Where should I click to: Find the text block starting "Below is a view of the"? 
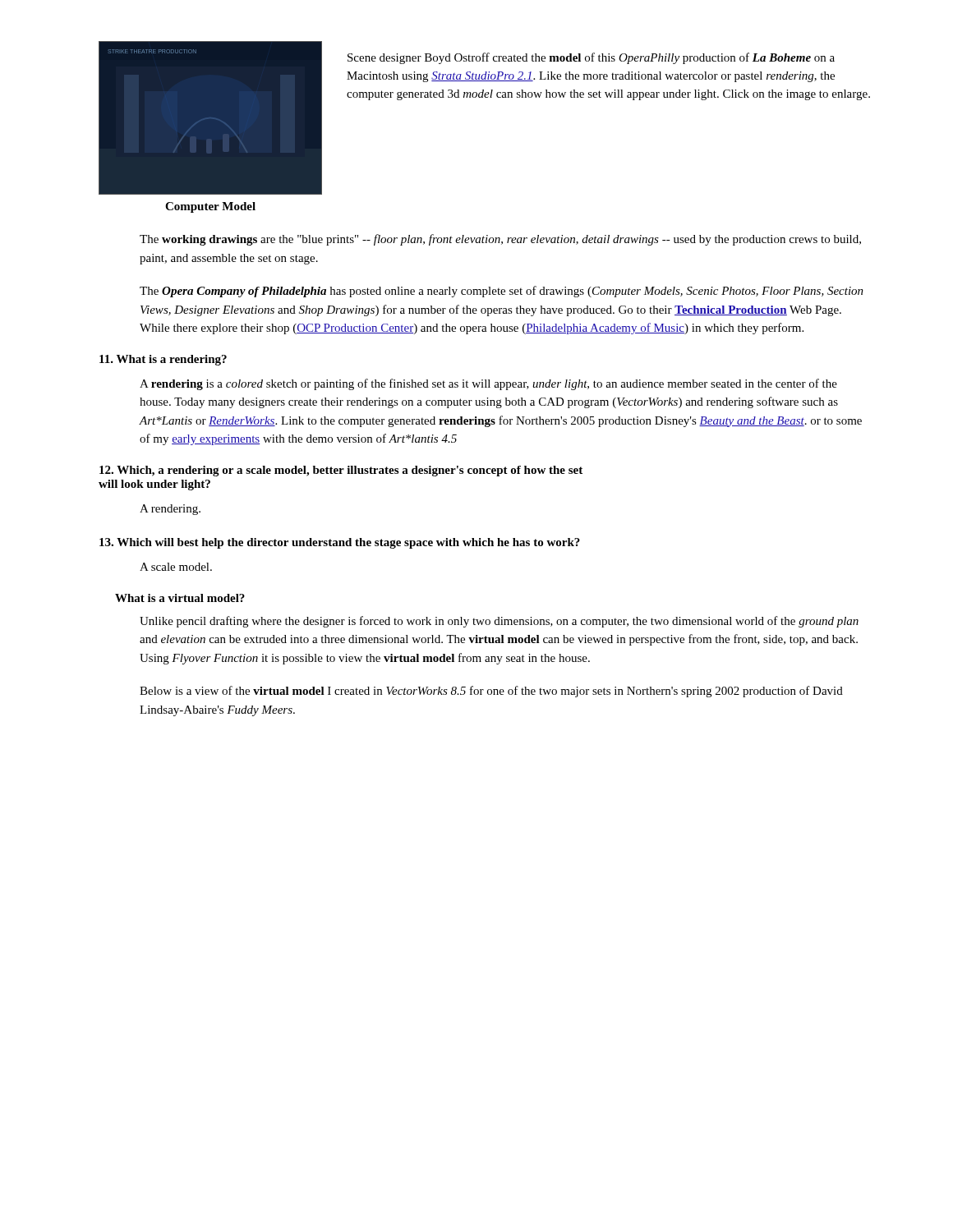491,700
